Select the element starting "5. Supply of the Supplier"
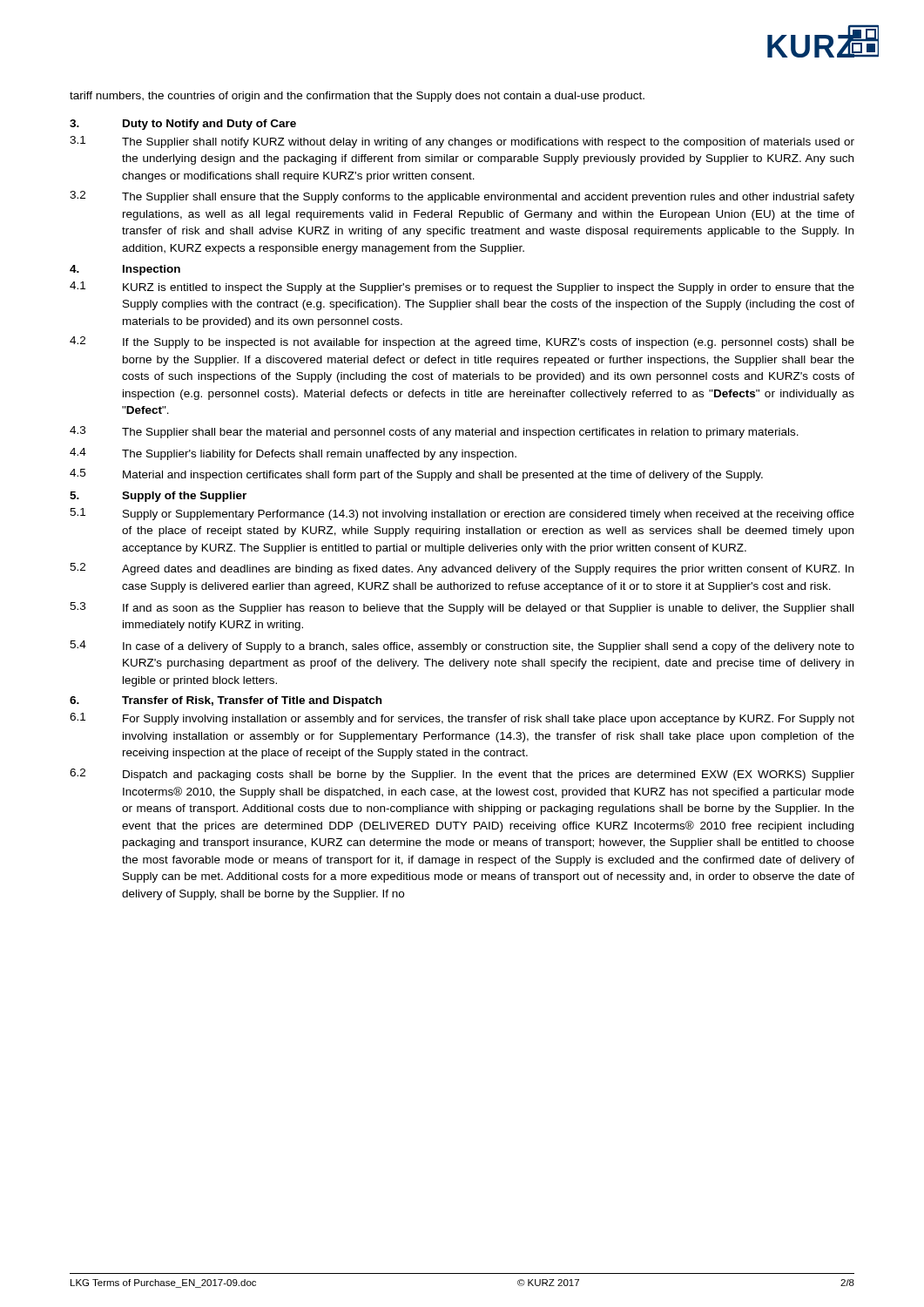Screen dimensions: 1307x924 click(x=158, y=495)
